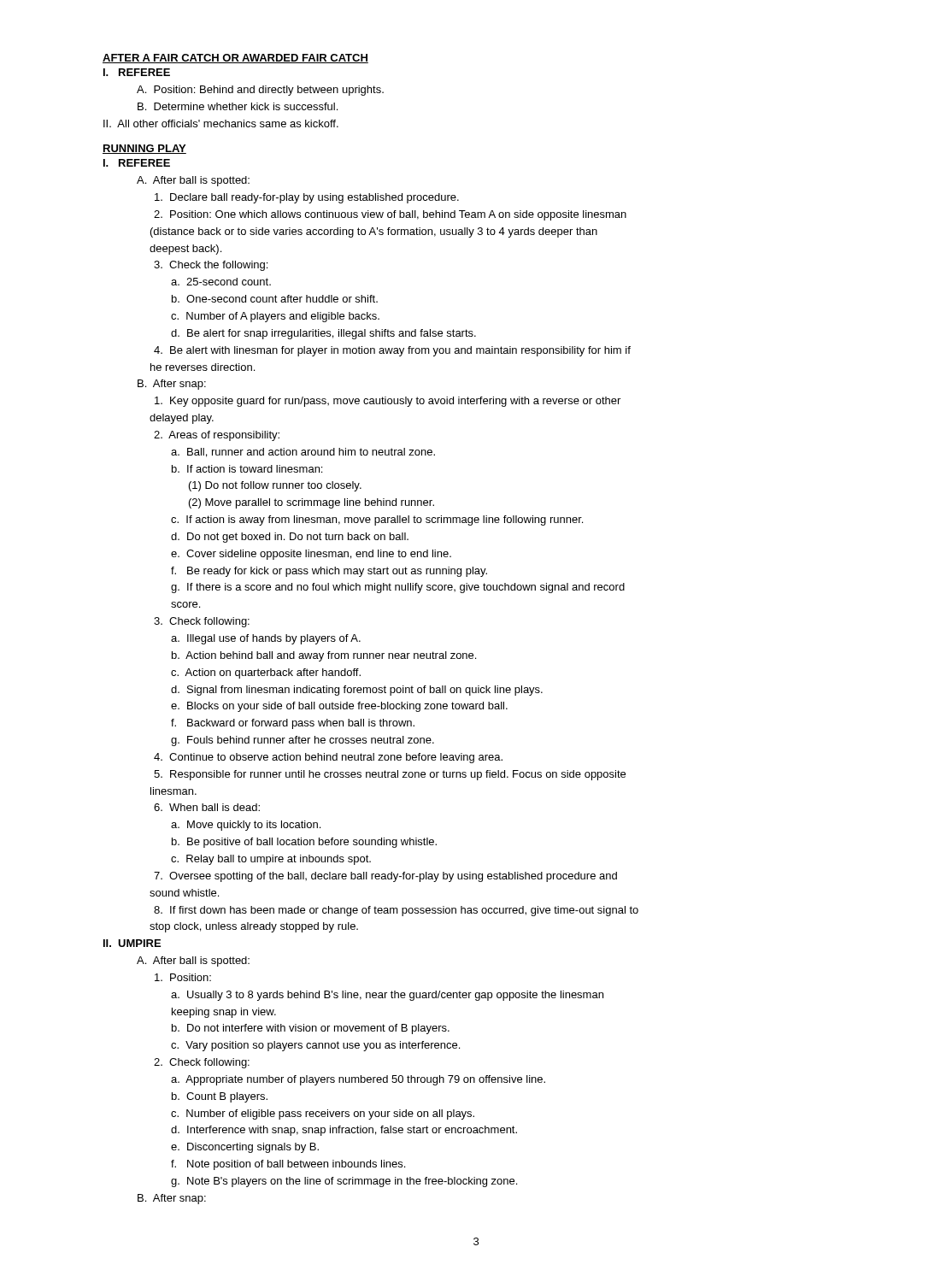Select the passage starting "c. Vary position so players cannot"
The image size is (952, 1282).
click(316, 1045)
